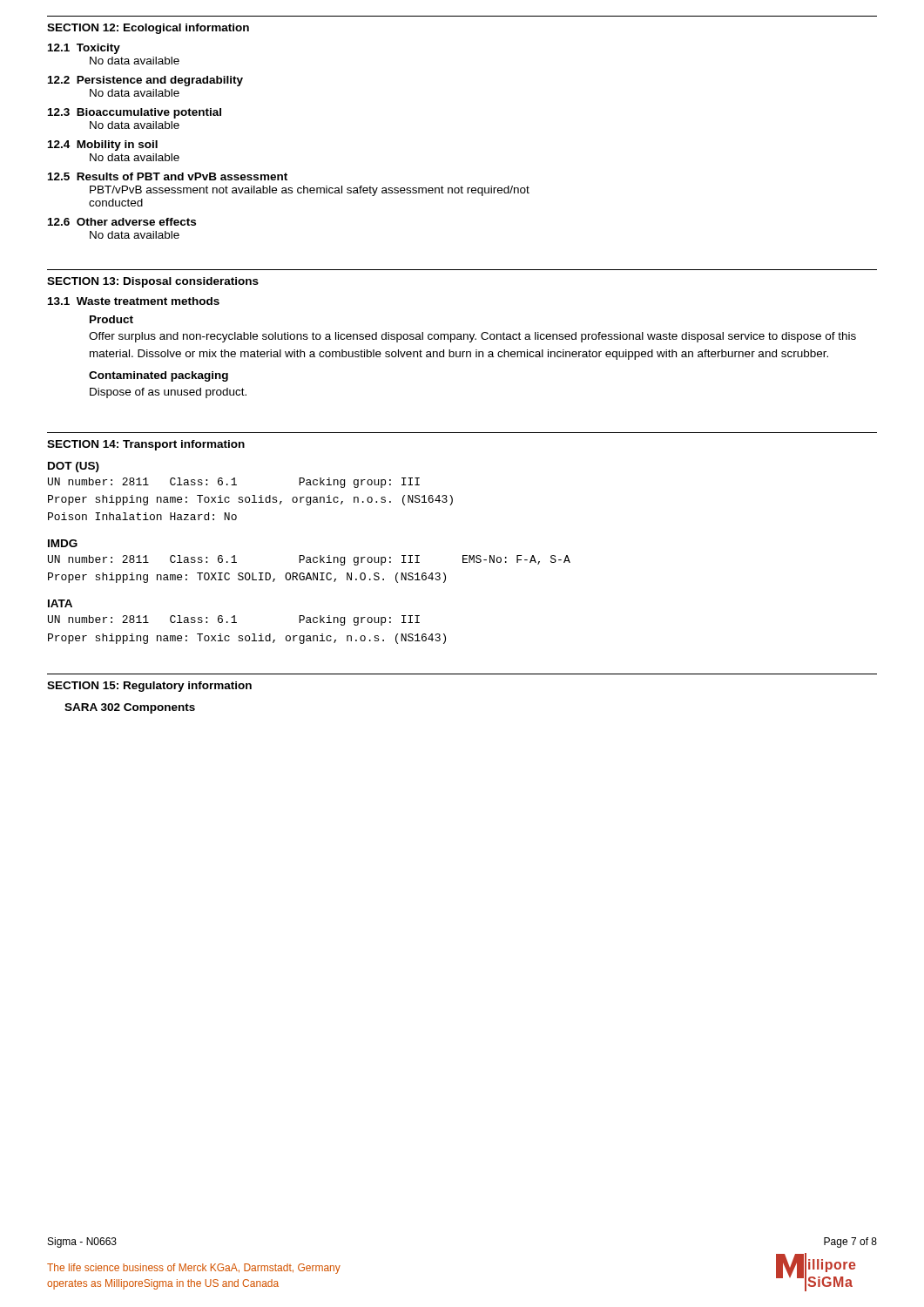Image resolution: width=924 pixels, height=1307 pixels.
Task: Click where it says "SARA 302 Components"
Action: [x=130, y=707]
